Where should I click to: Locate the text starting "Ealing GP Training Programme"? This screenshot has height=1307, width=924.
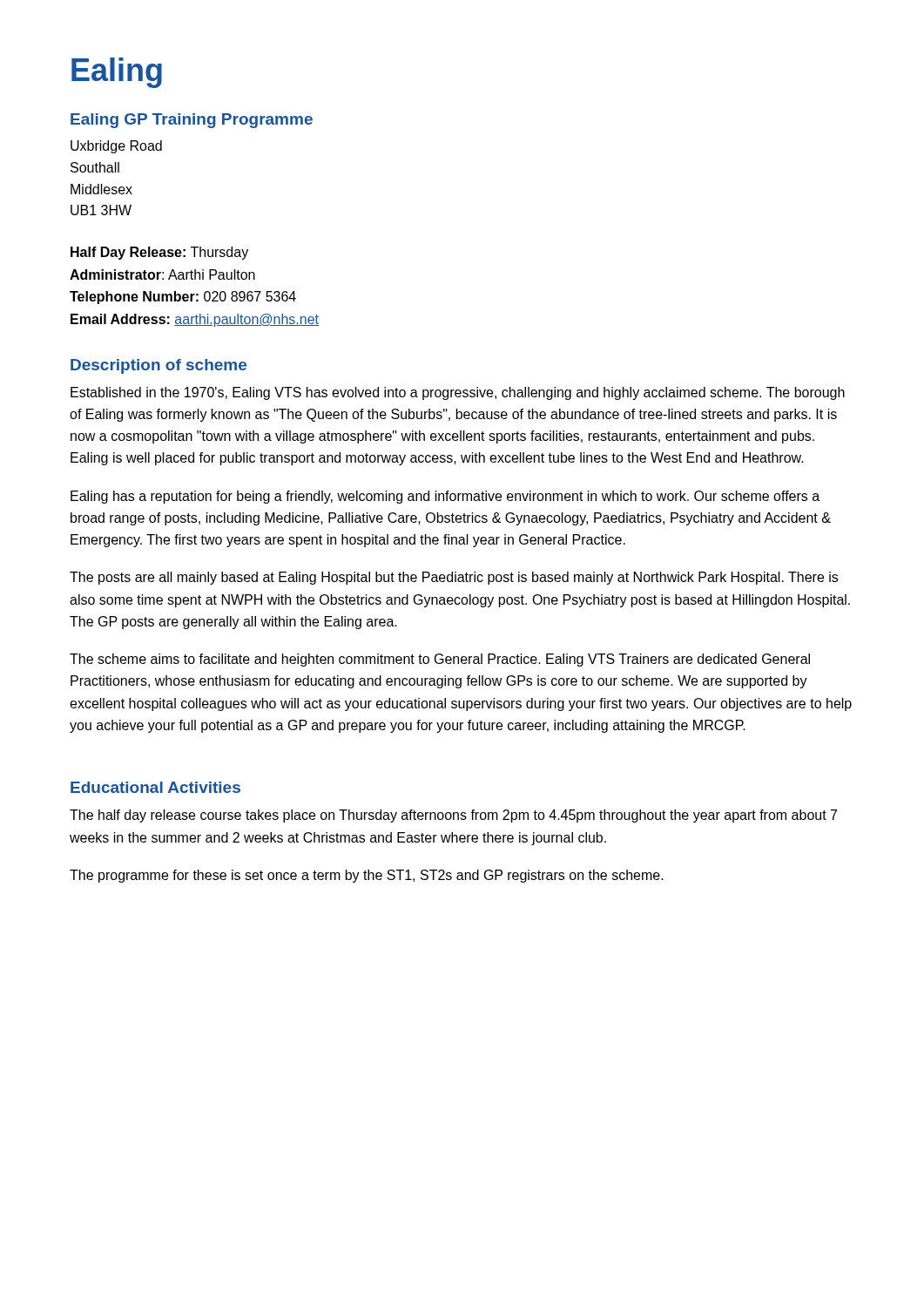191,119
